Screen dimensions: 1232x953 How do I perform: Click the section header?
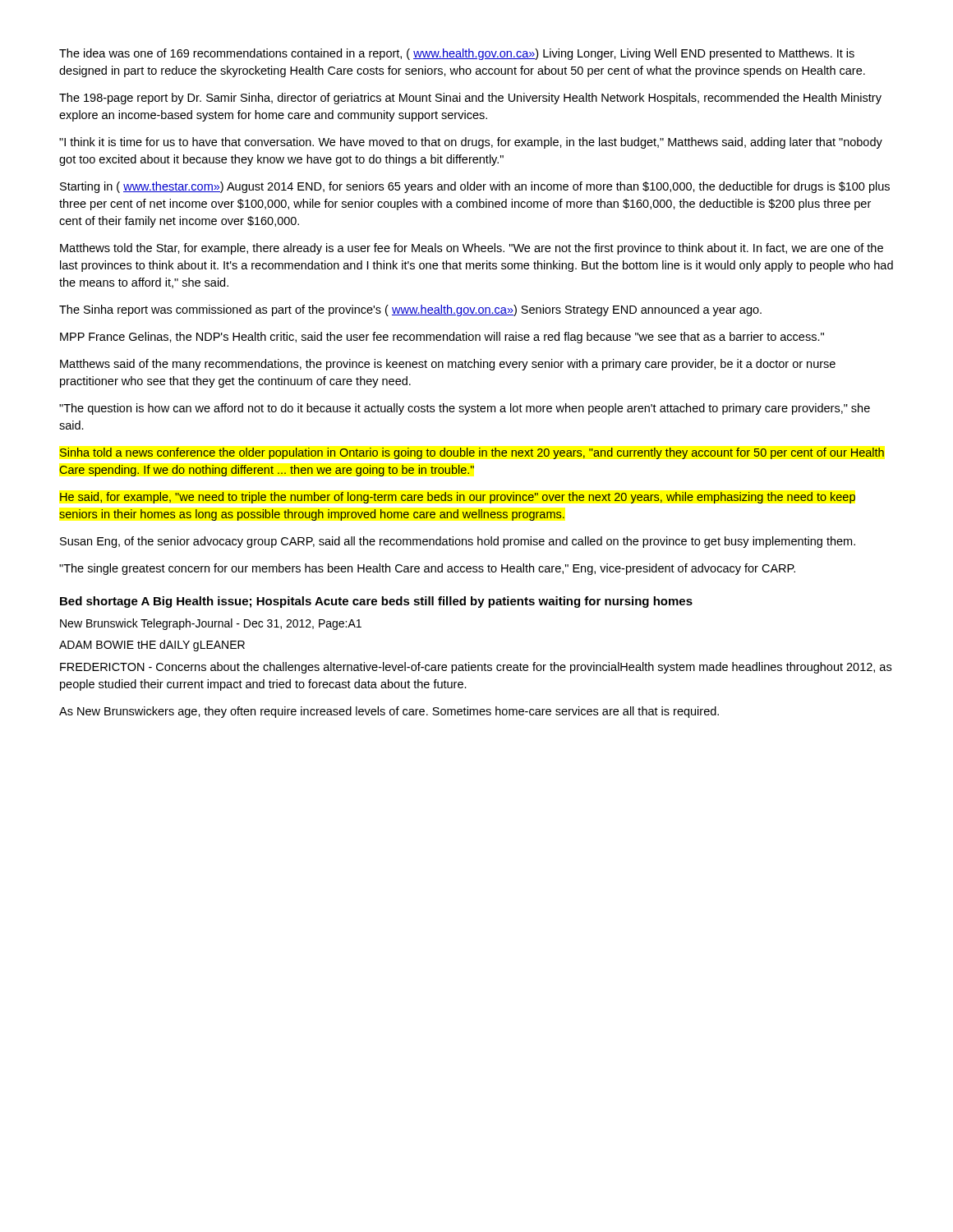pyautogui.click(x=376, y=601)
